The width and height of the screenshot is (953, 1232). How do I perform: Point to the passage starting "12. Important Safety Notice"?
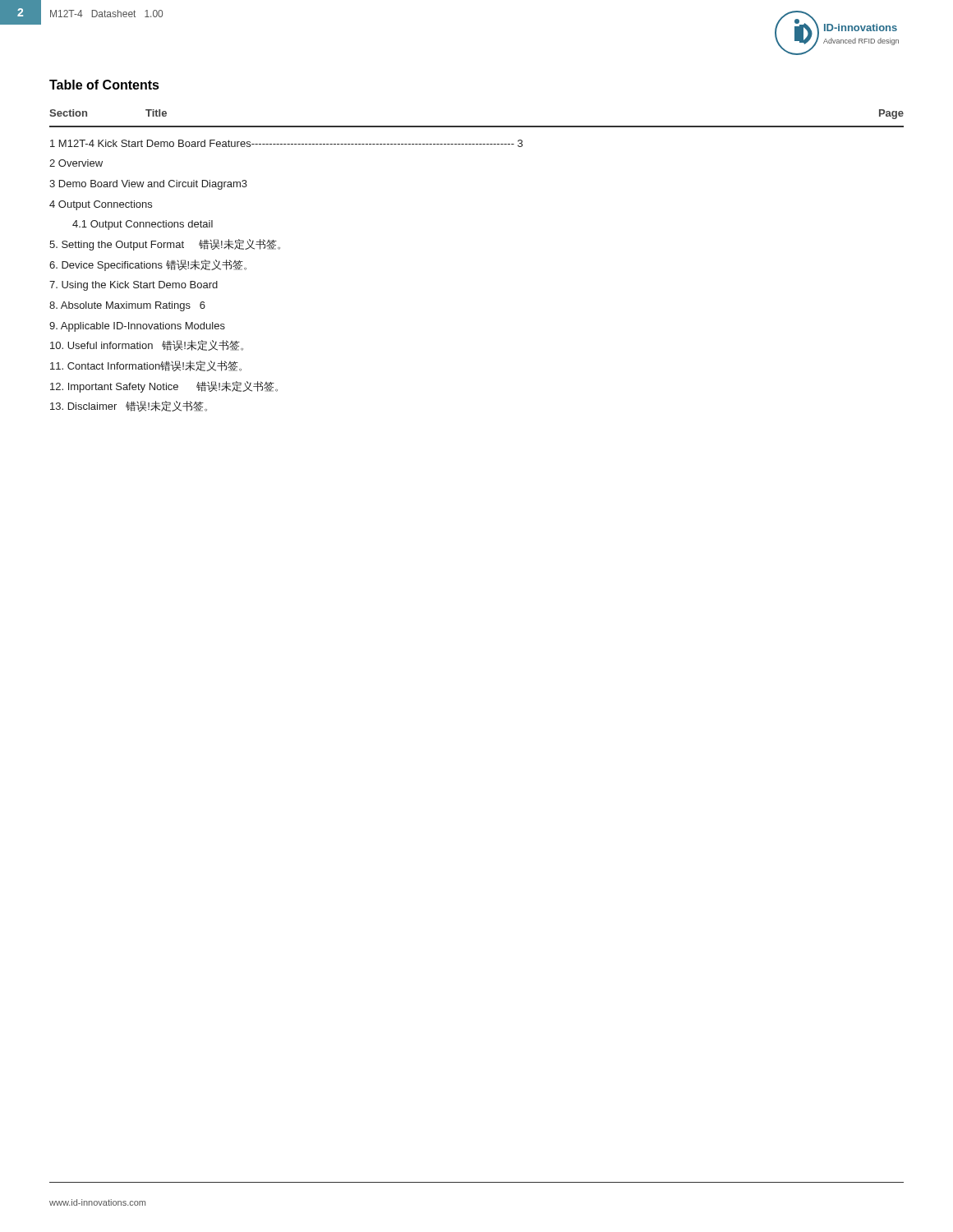pyautogui.click(x=167, y=386)
